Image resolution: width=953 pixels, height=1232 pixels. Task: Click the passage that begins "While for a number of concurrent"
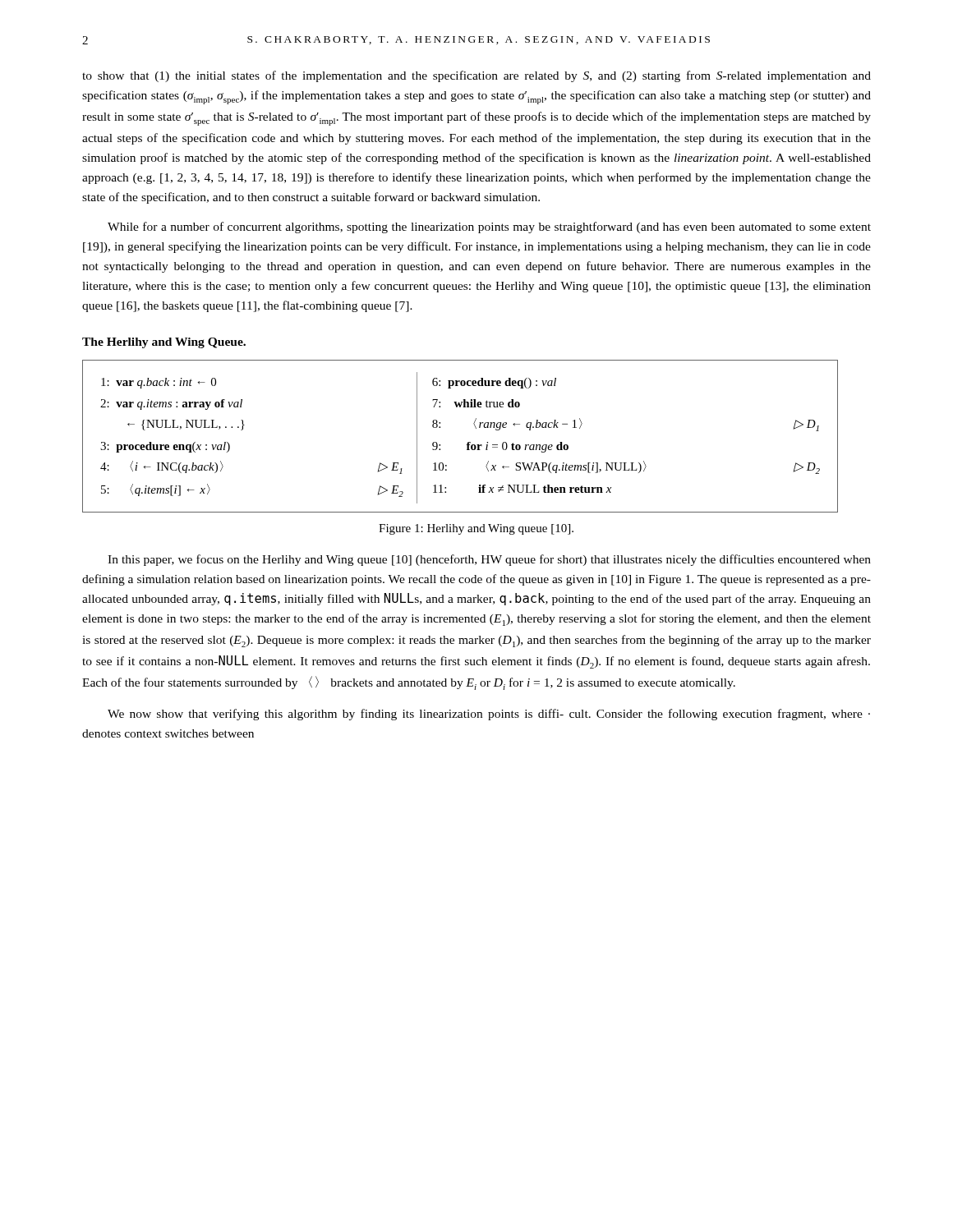(x=476, y=266)
